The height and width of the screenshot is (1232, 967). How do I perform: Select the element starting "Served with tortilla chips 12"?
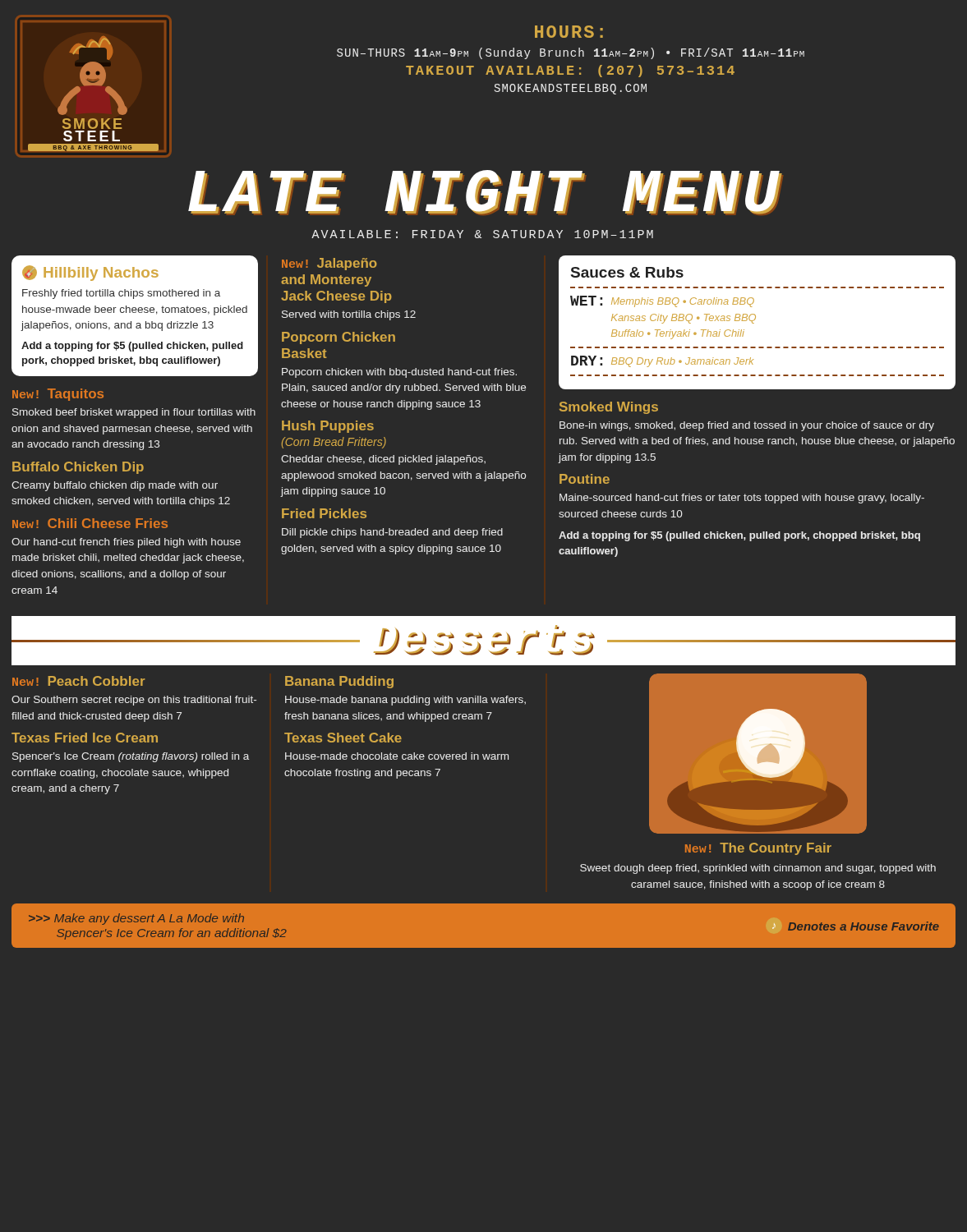[x=349, y=314]
